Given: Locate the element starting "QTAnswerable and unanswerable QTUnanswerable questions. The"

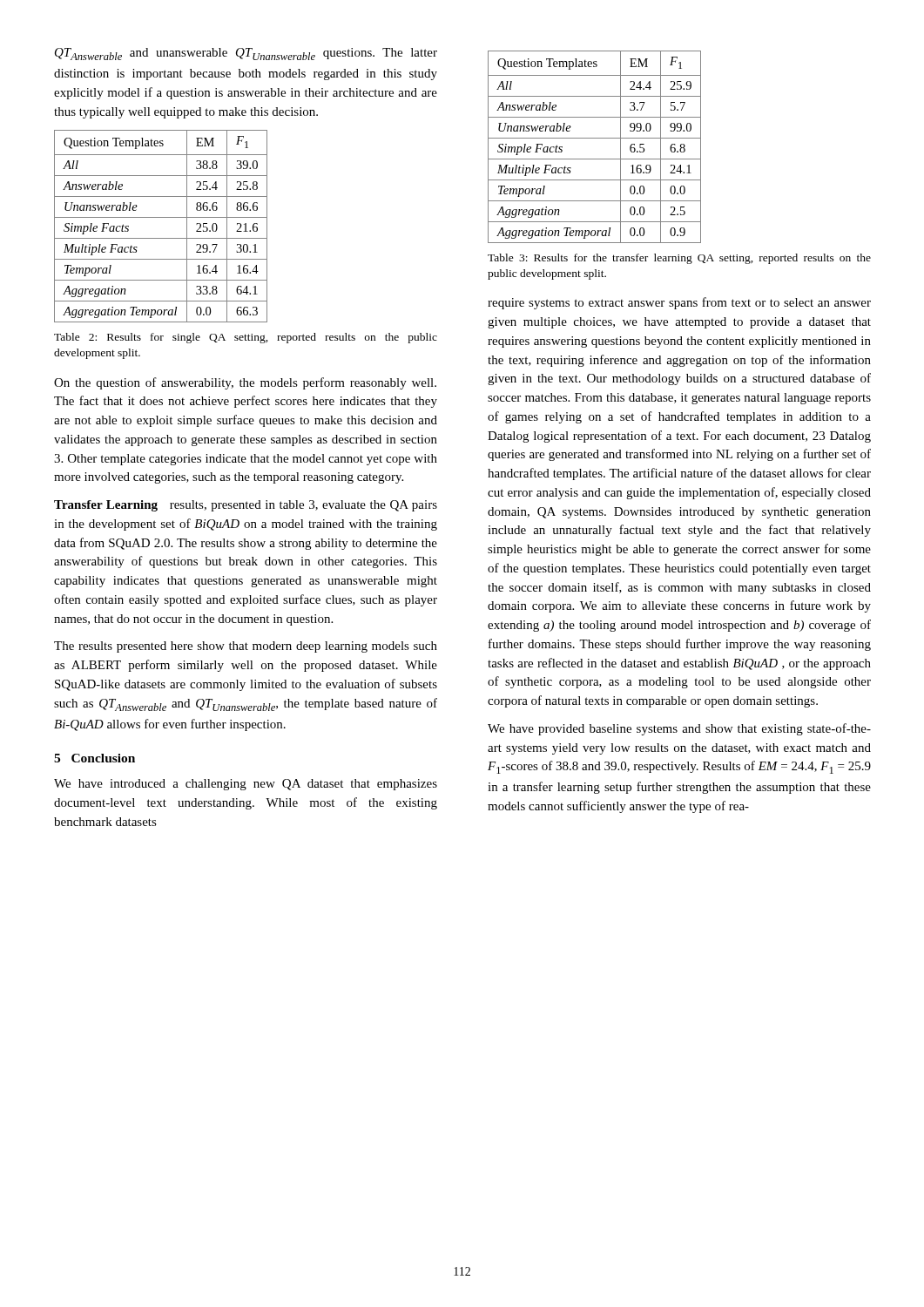Looking at the screenshot, I should (x=246, y=82).
